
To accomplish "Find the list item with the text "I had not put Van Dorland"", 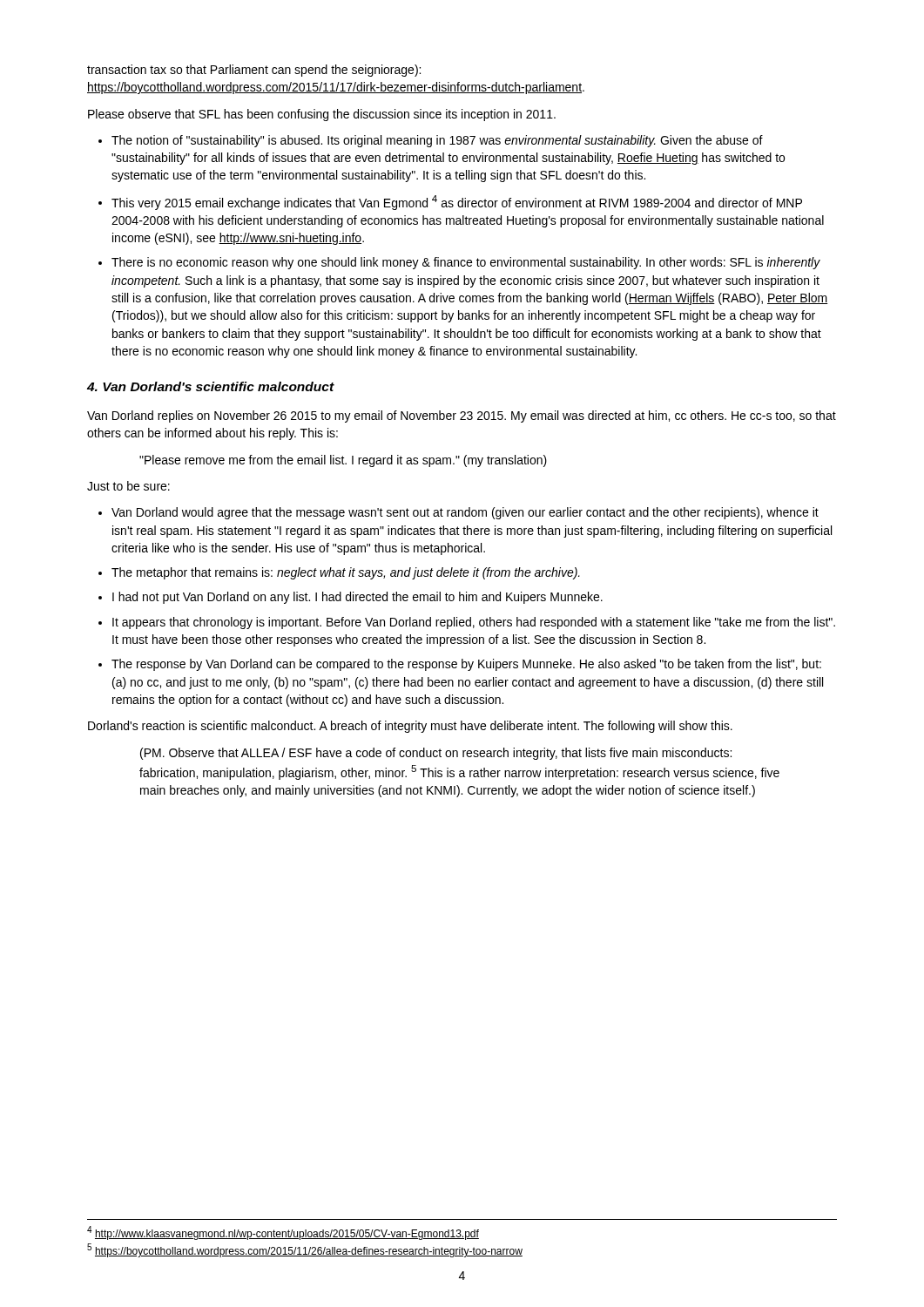I will point(357,597).
